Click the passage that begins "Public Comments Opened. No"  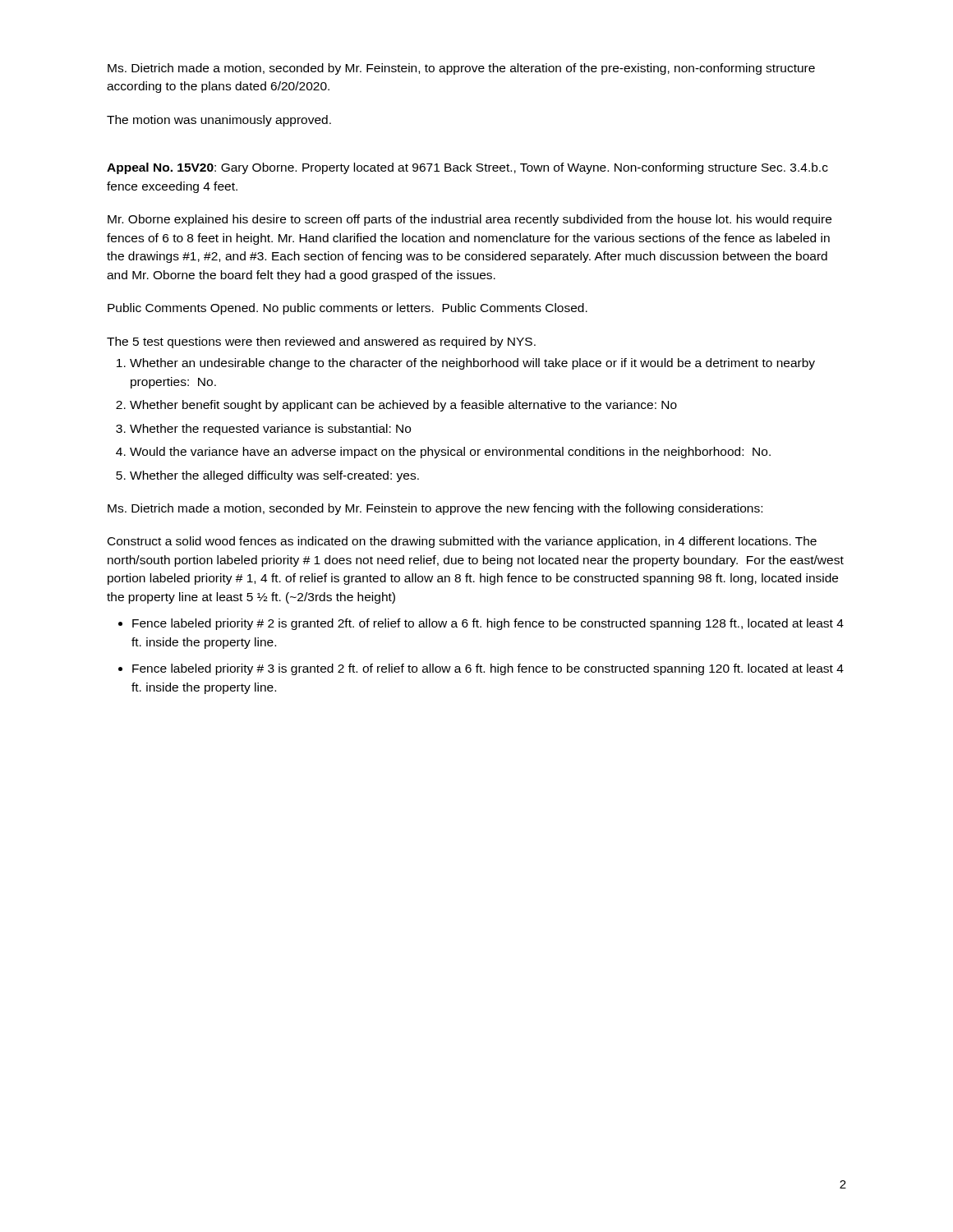pos(347,308)
